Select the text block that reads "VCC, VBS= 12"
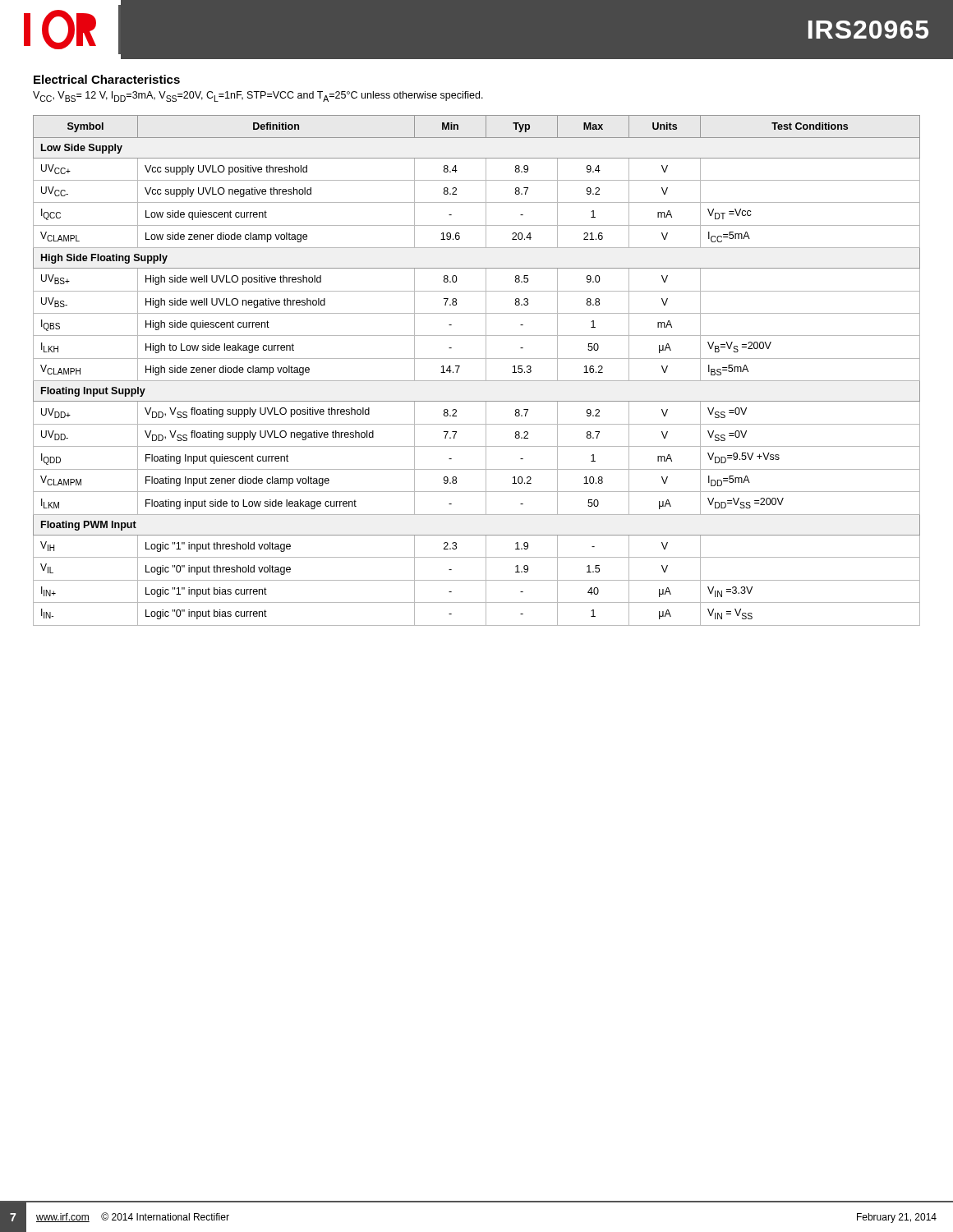The width and height of the screenshot is (953, 1232). coord(258,96)
